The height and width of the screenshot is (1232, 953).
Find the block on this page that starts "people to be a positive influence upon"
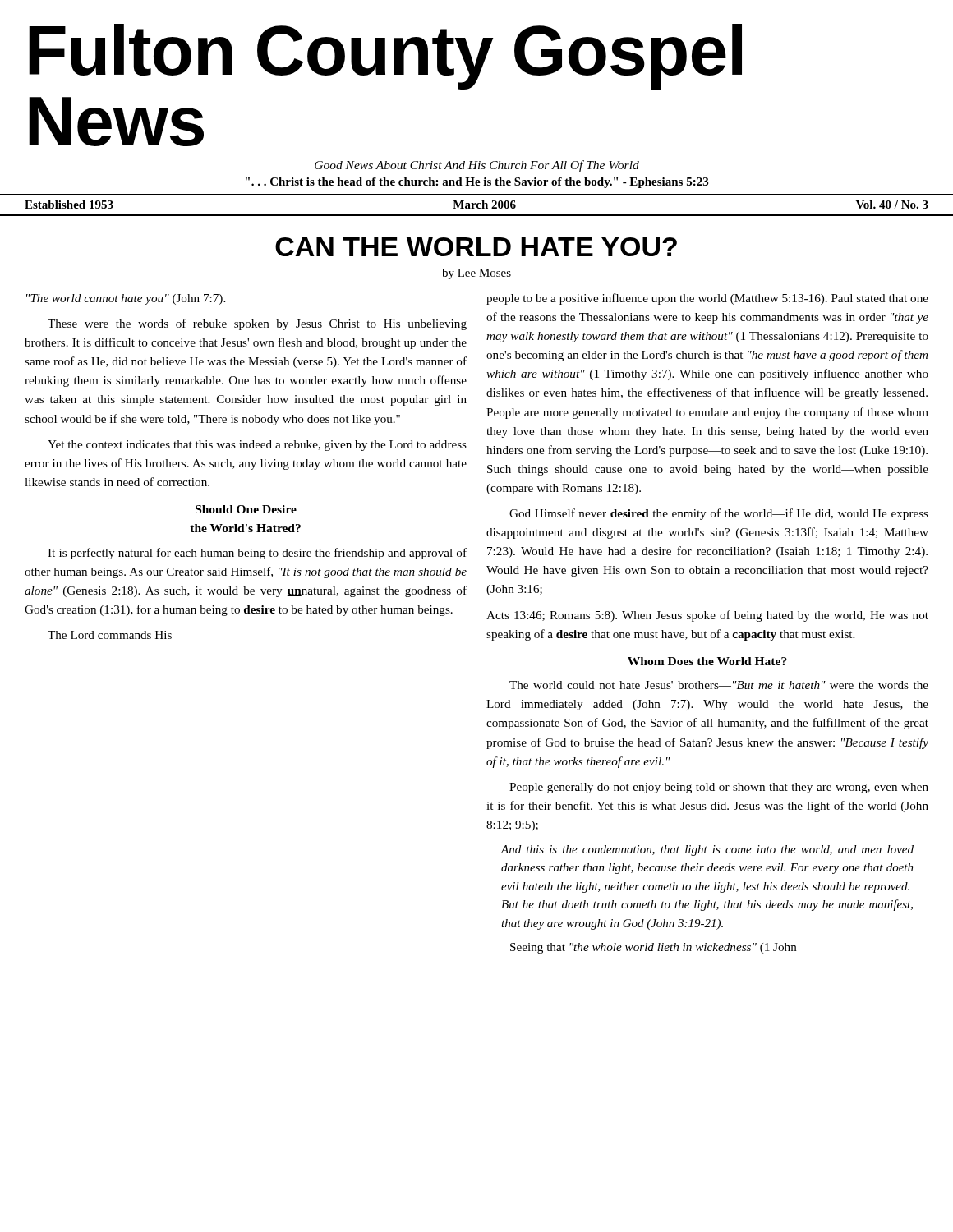(x=707, y=443)
